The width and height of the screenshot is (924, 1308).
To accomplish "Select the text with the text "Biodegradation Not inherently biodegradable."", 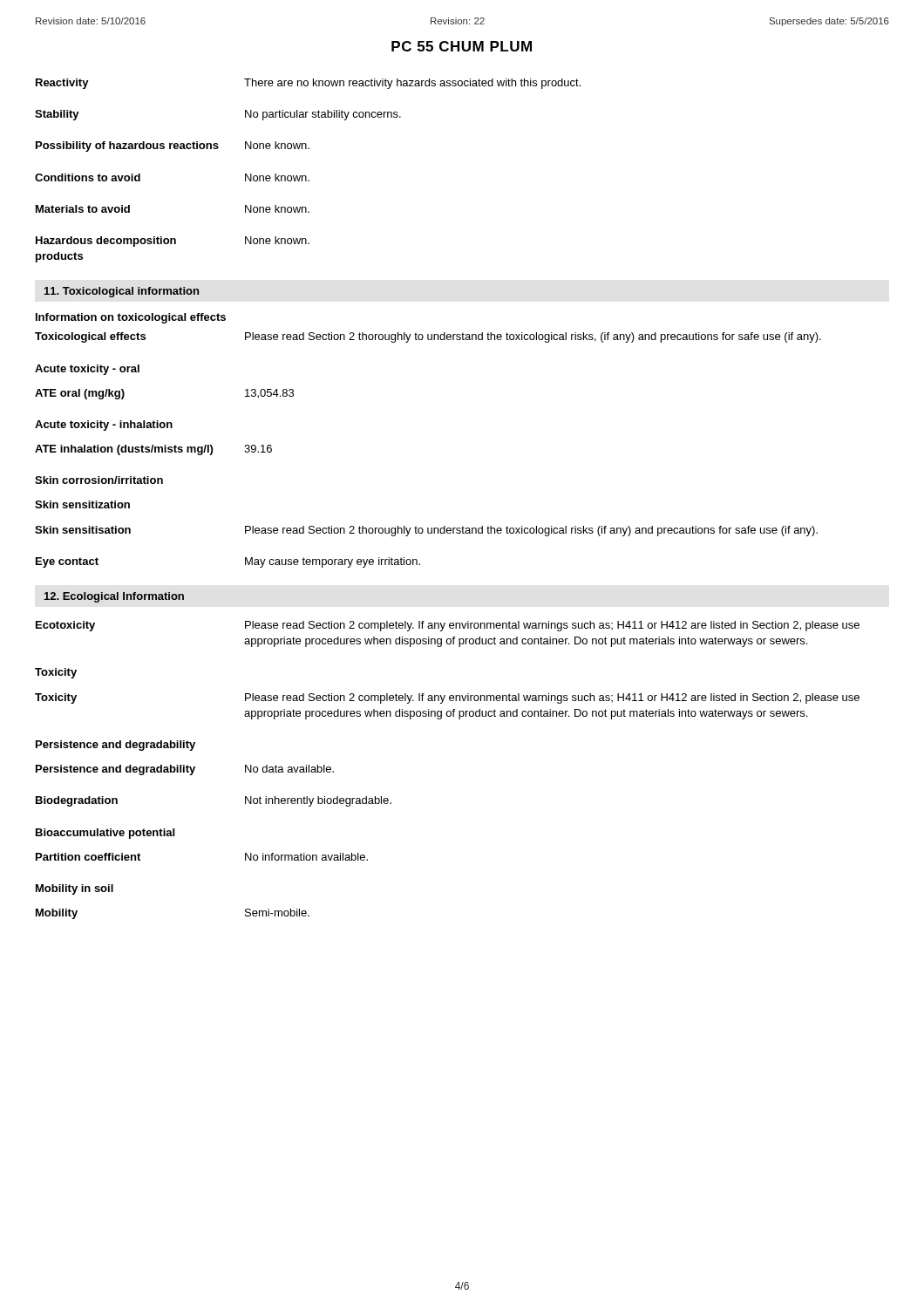I will (x=66, y=801).
